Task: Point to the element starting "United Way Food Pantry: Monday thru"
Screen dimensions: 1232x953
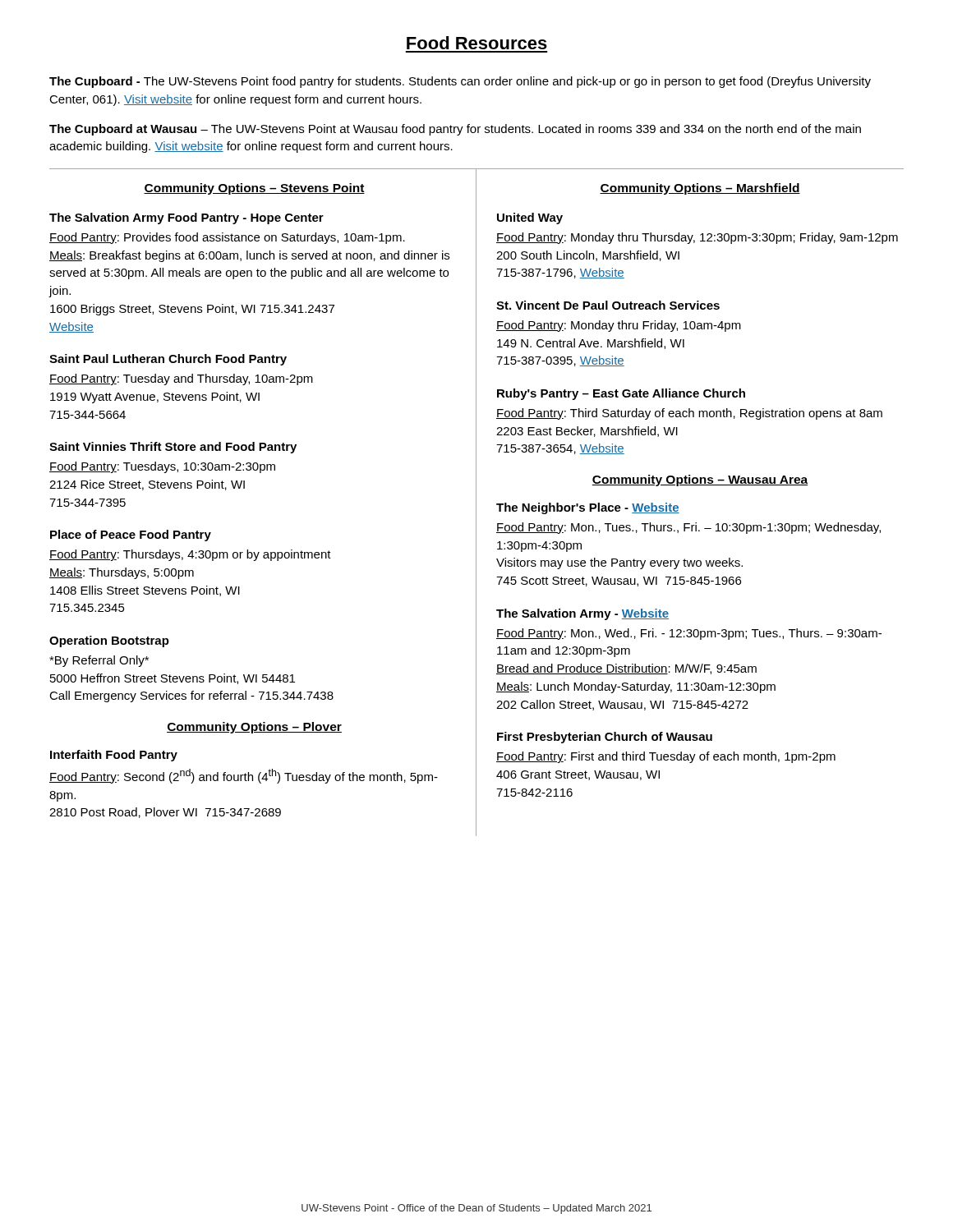Action: pos(700,245)
